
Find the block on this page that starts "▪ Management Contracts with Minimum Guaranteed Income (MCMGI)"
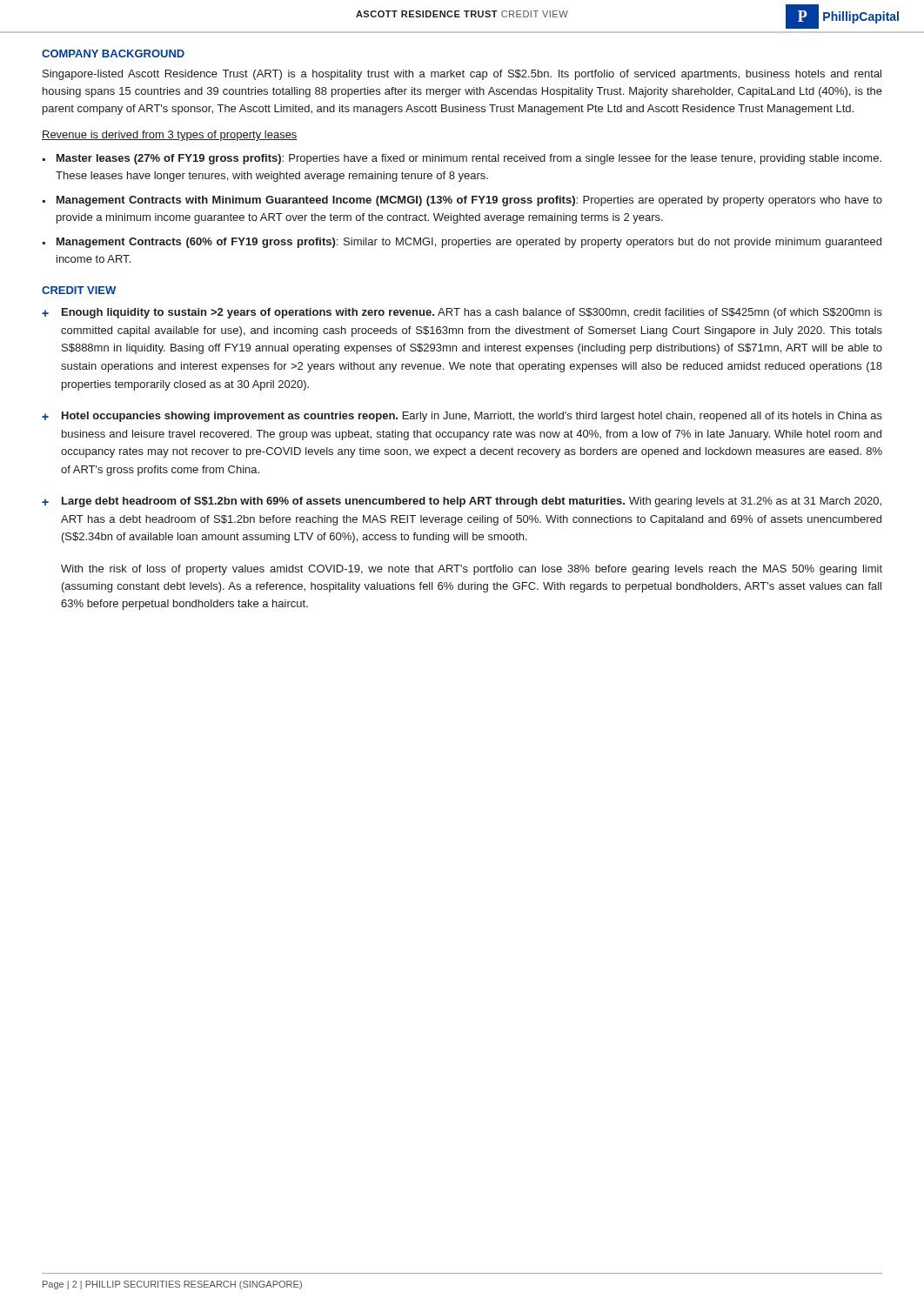click(x=462, y=209)
